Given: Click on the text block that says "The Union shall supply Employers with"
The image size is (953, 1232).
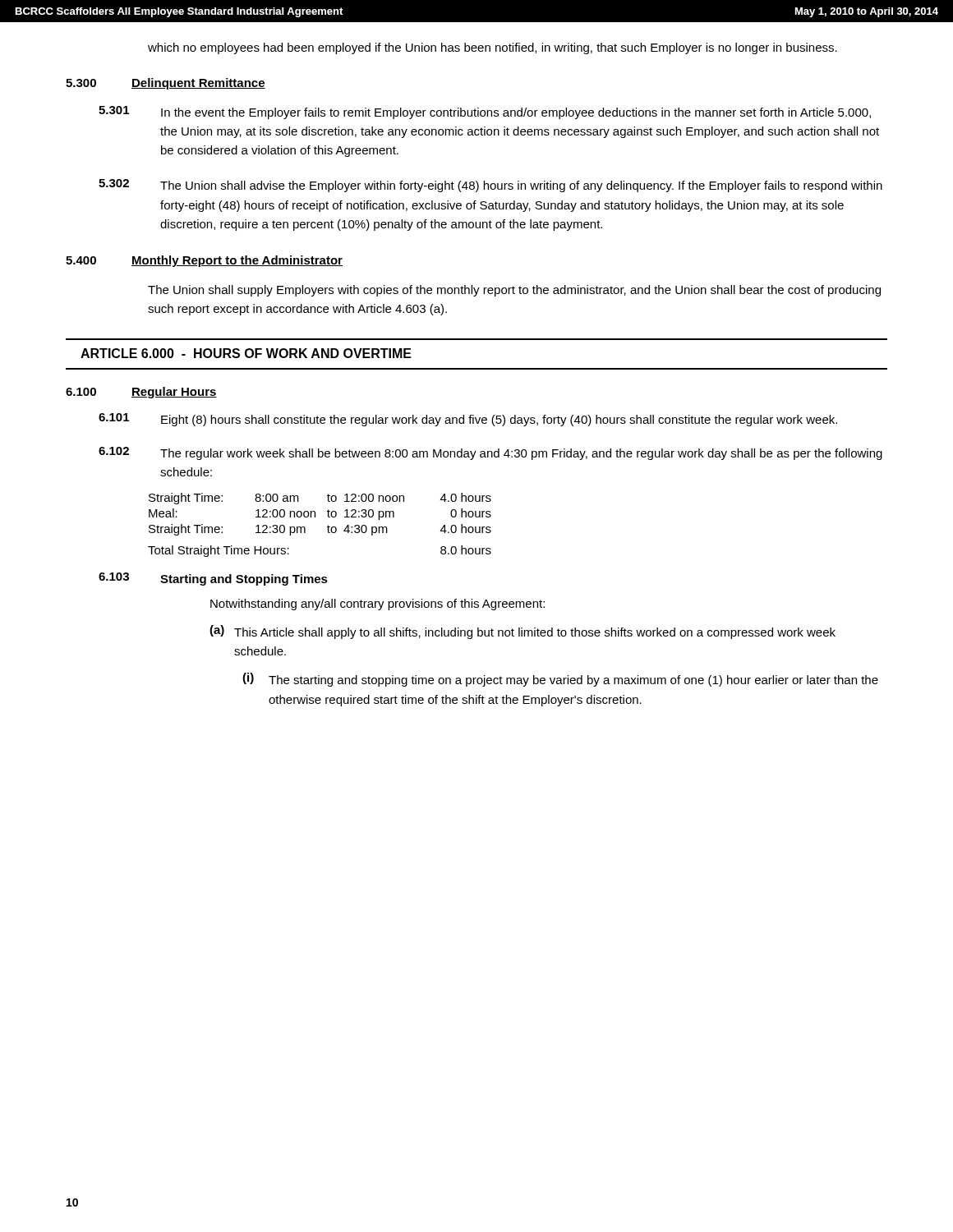Looking at the screenshot, I should pos(515,299).
